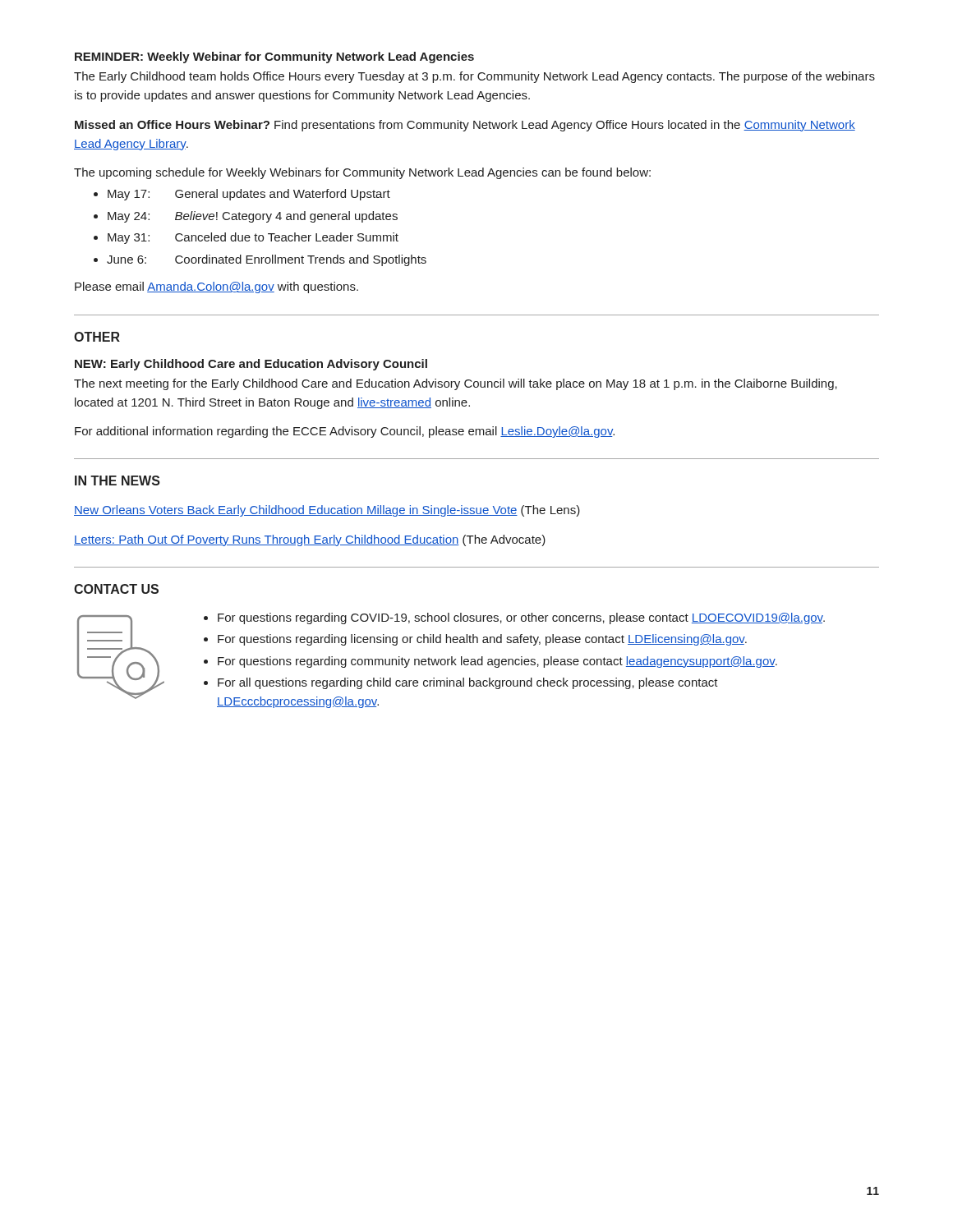Select the text starting "Letters: Path Out"
Screen dimensions: 1232x953
[476, 539]
